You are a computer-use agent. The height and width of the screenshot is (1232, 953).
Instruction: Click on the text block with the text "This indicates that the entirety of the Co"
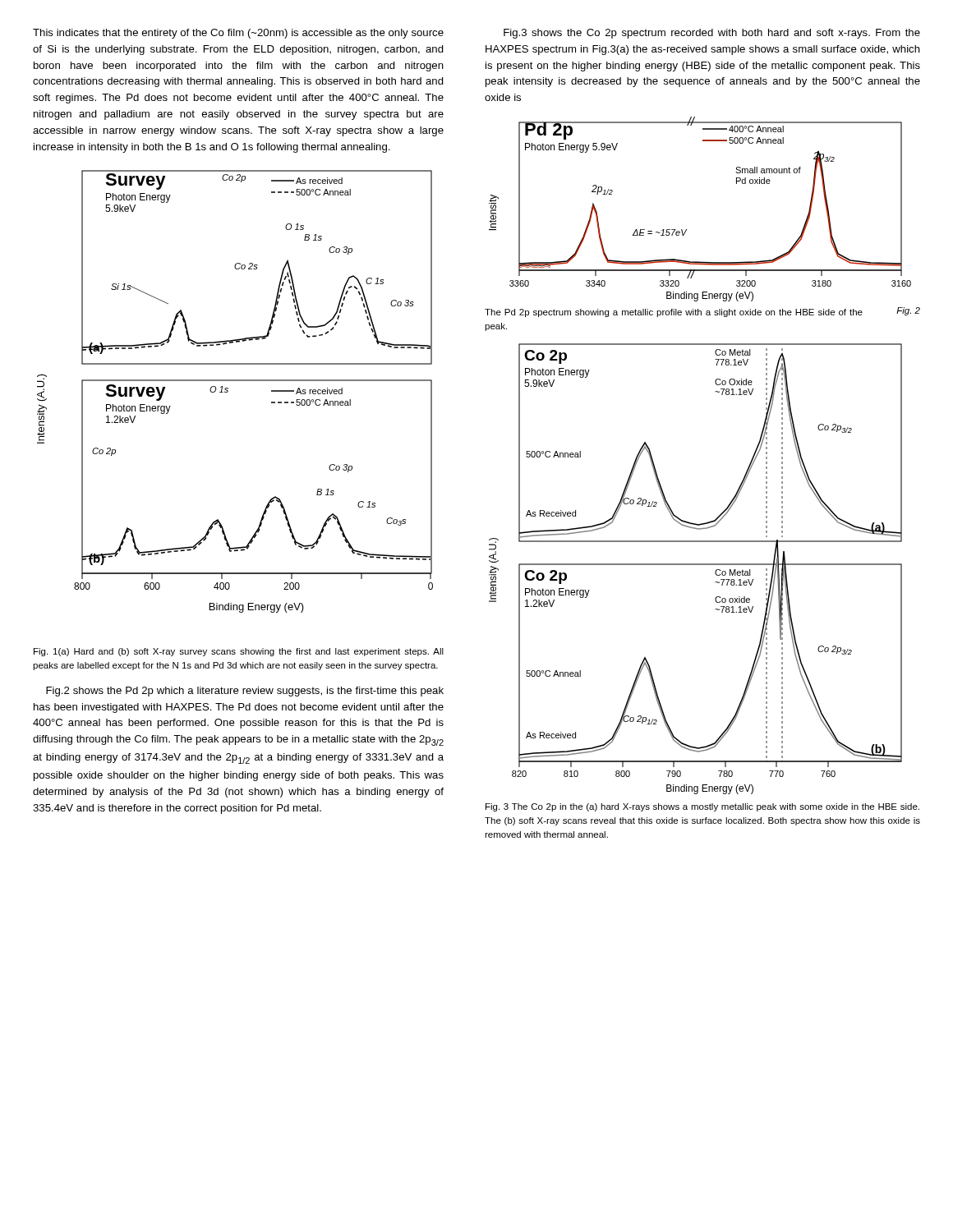point(238,89)
